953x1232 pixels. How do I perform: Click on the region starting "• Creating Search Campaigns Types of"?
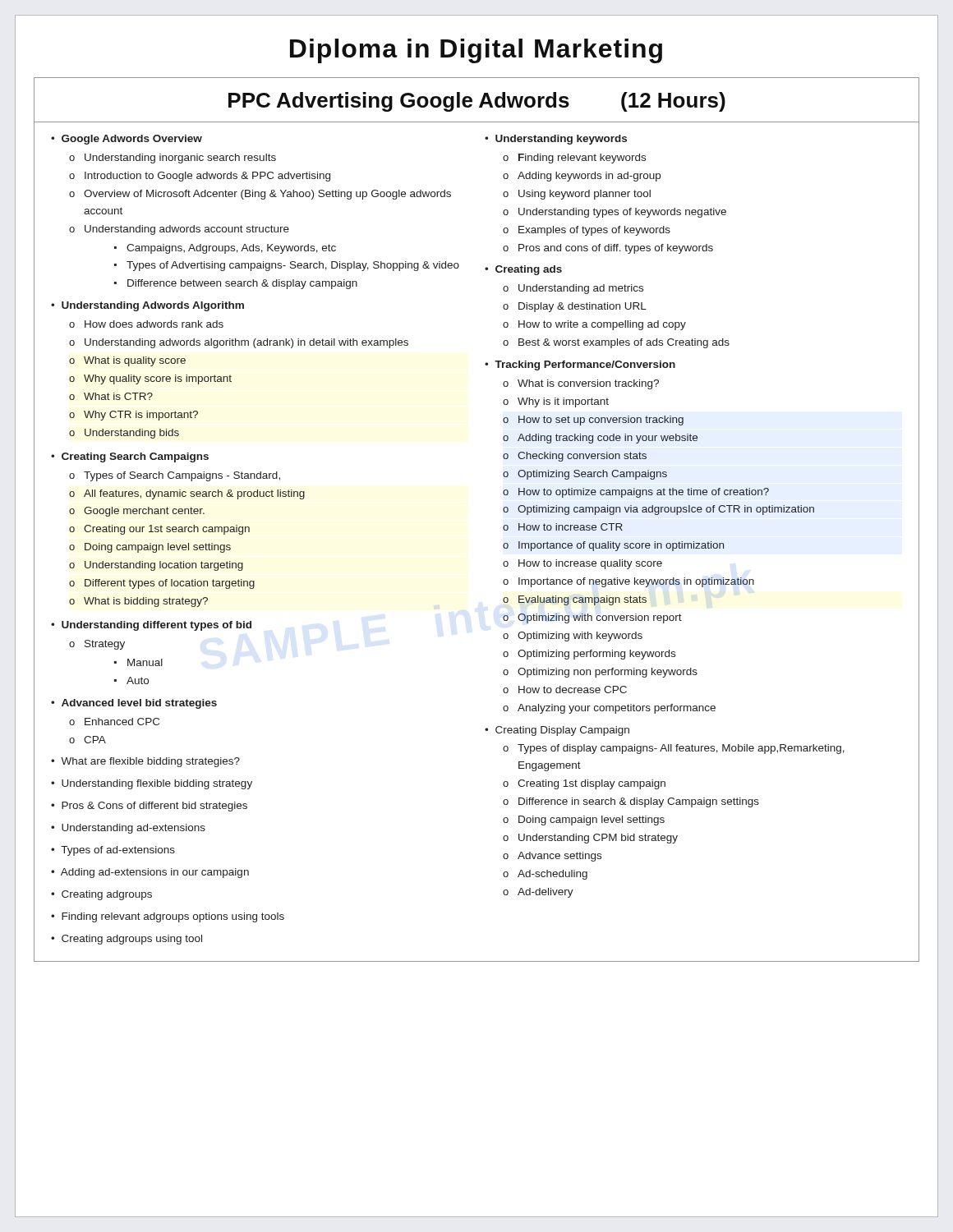[260, 529]
